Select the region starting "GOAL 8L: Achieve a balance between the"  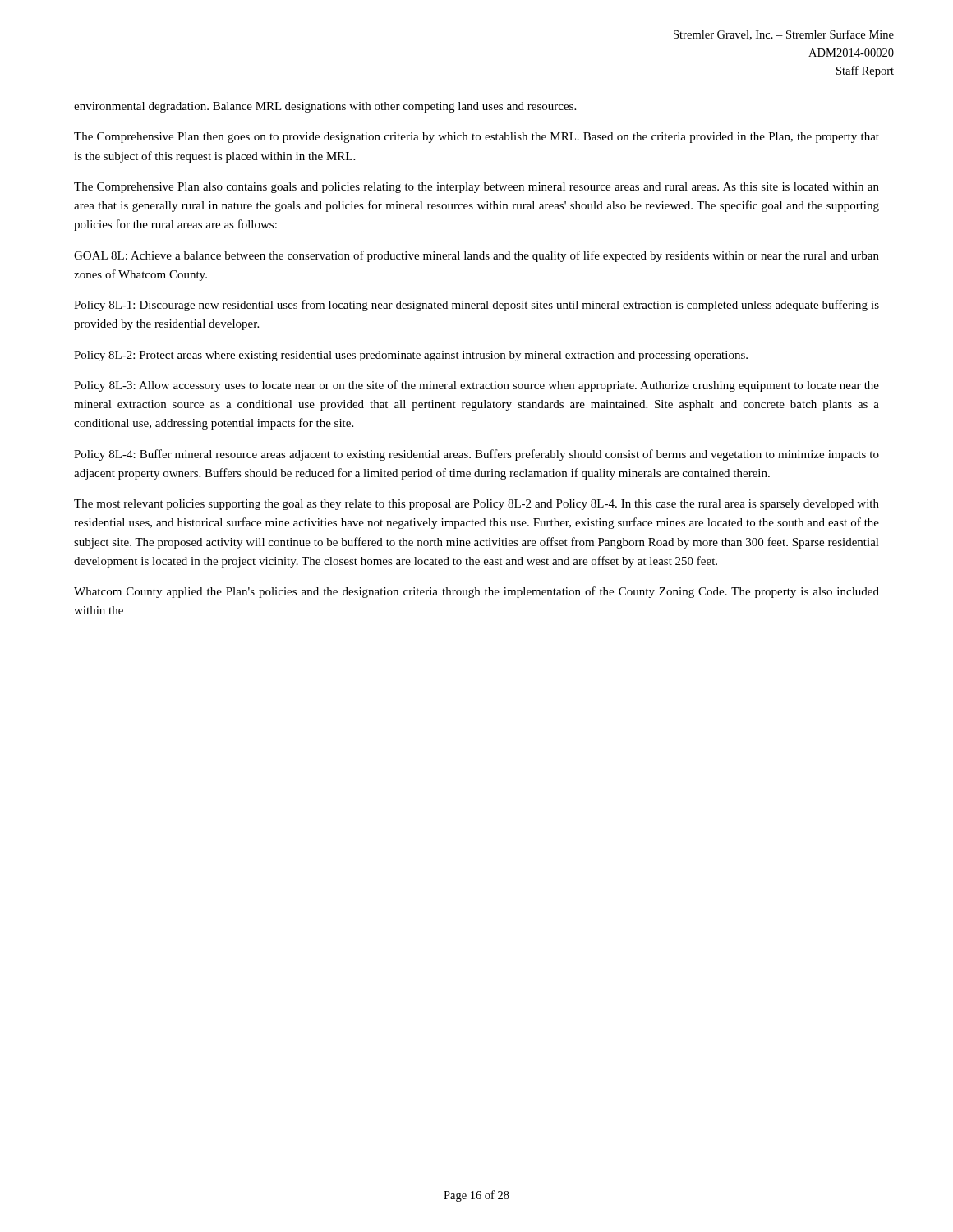coord(476,265)
